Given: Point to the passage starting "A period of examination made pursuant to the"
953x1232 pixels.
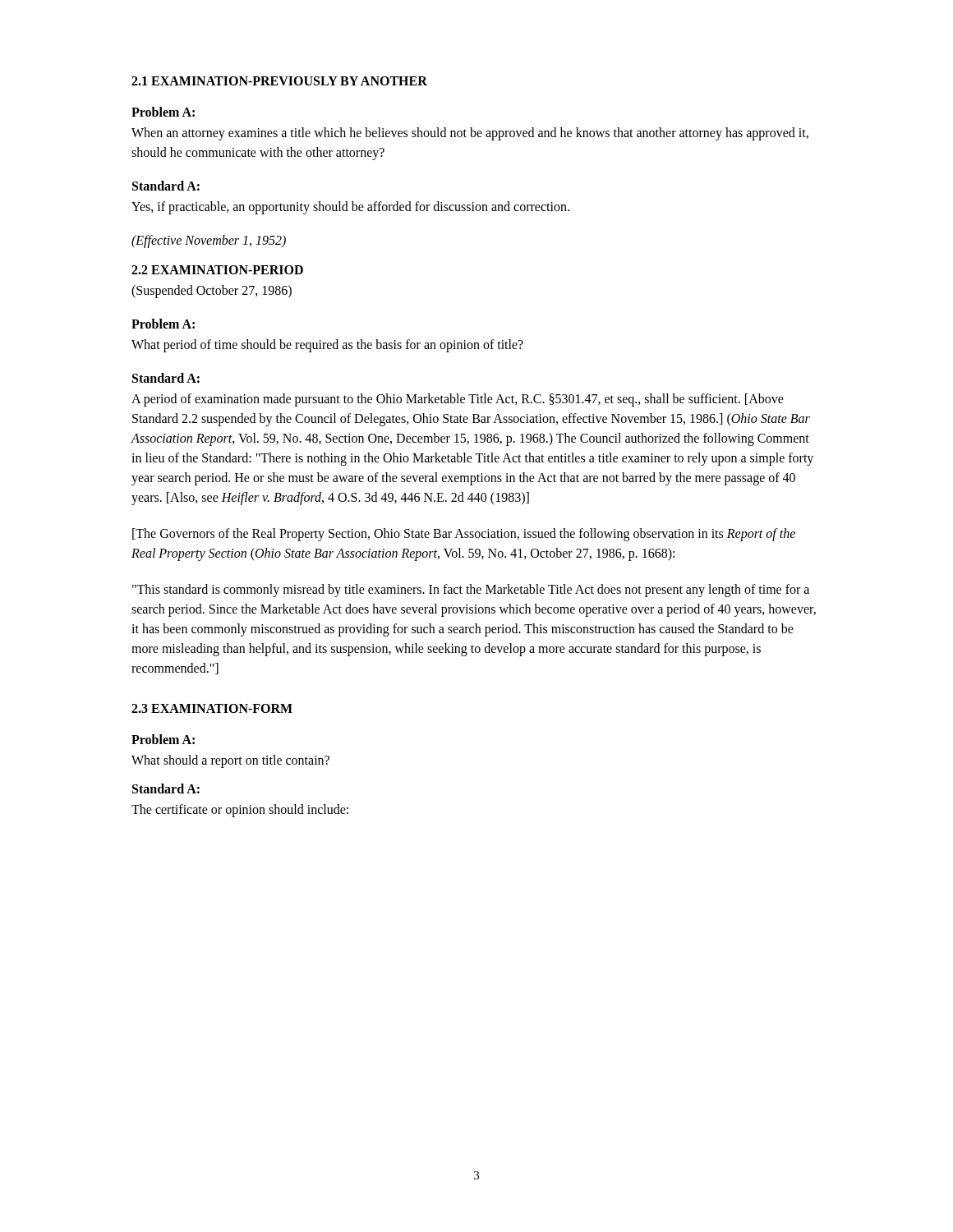Looking at the screenshot, I should [473, 448].
